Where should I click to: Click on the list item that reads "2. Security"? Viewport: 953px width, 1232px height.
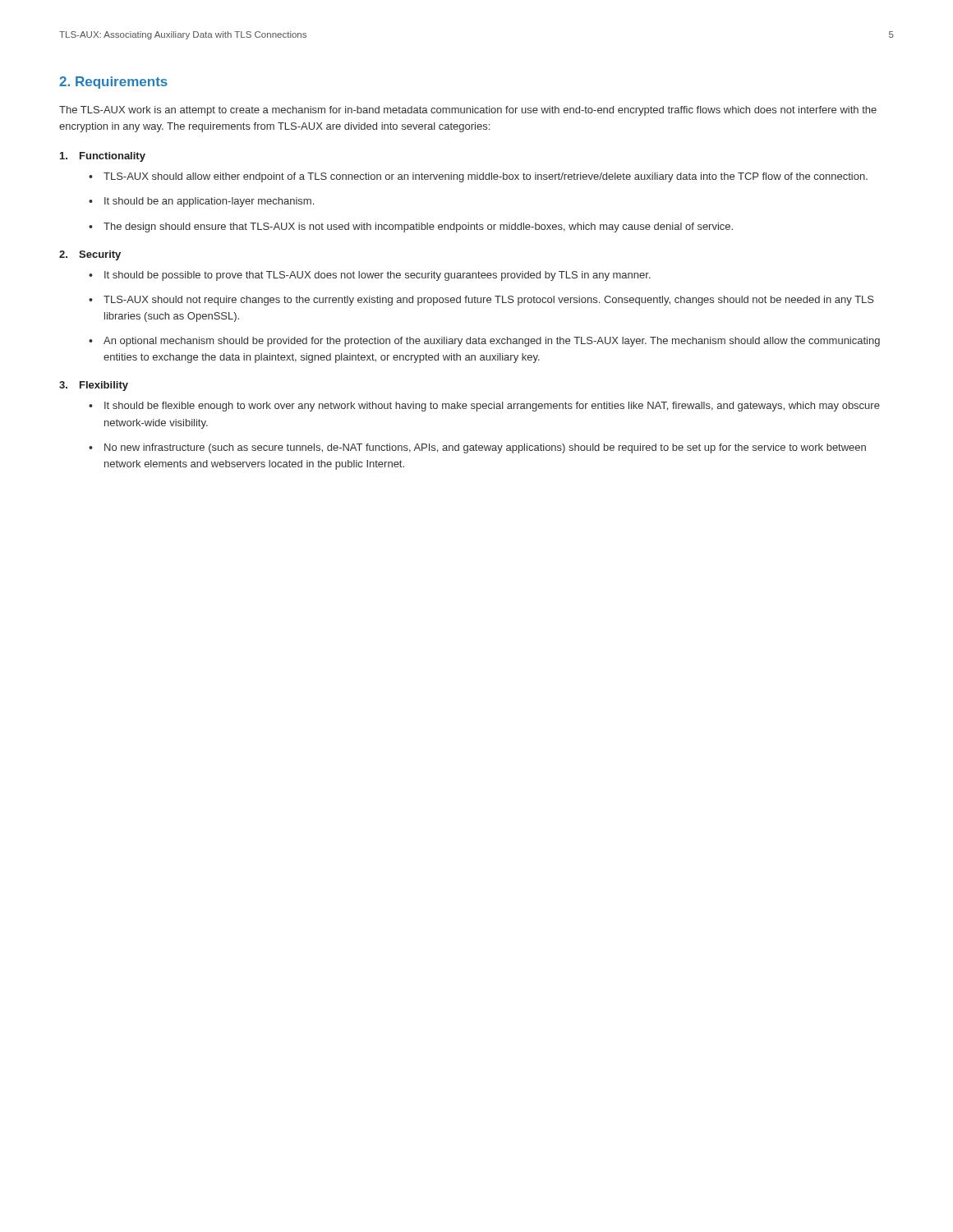[x=90, y=254]
